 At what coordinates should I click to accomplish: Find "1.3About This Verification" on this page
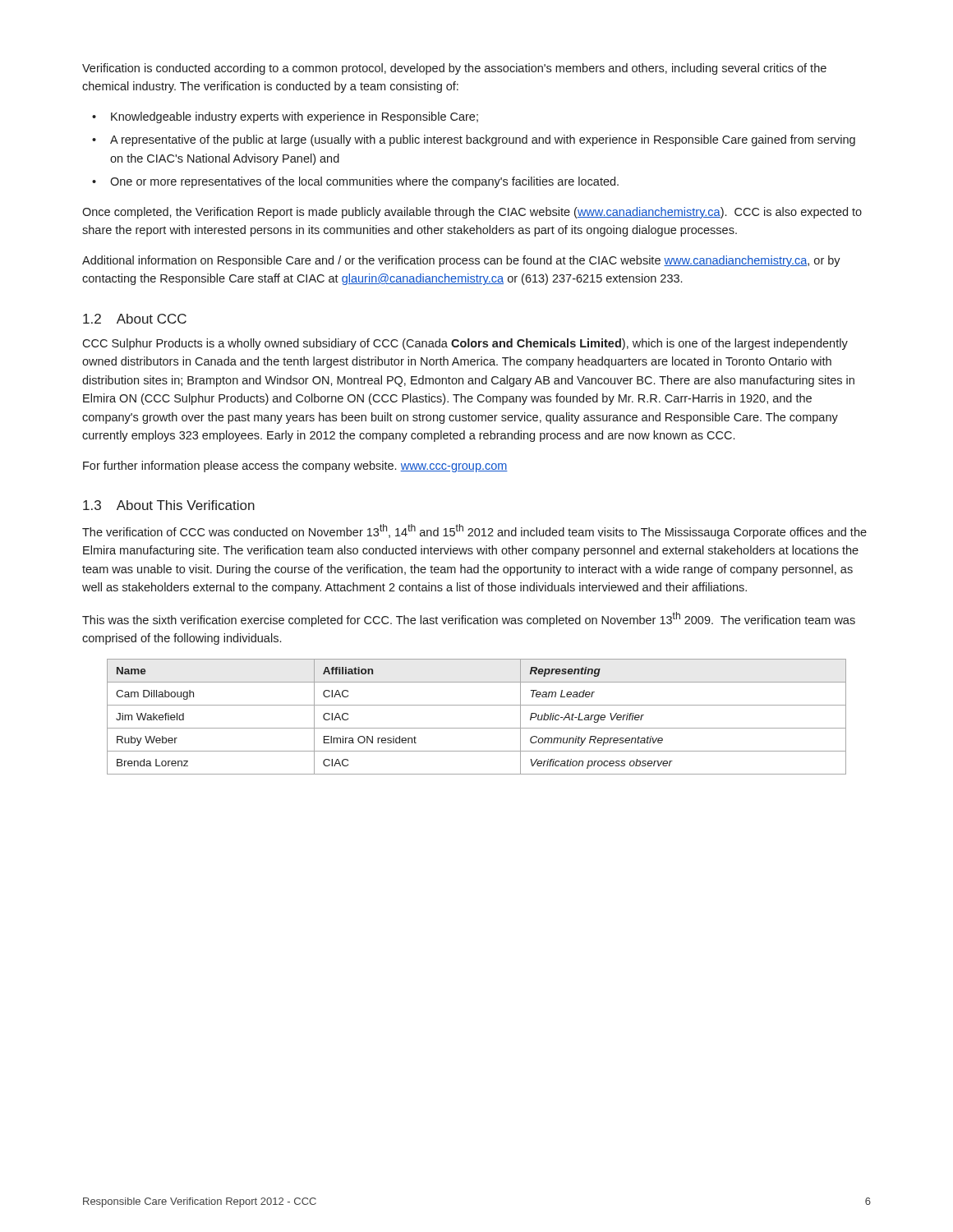tap(169, 505)
